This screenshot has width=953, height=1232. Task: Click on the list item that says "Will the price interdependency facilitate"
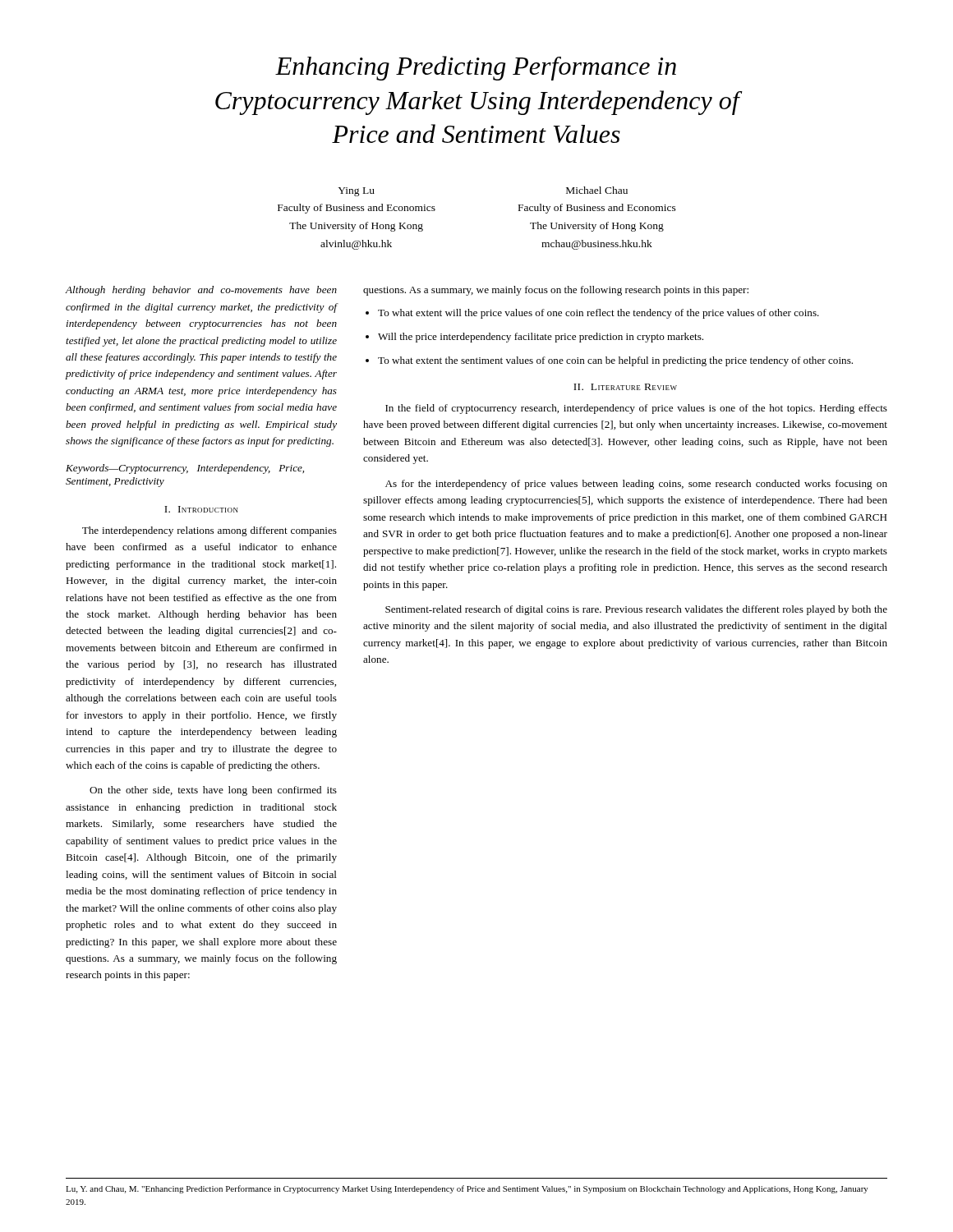point(541,336)
